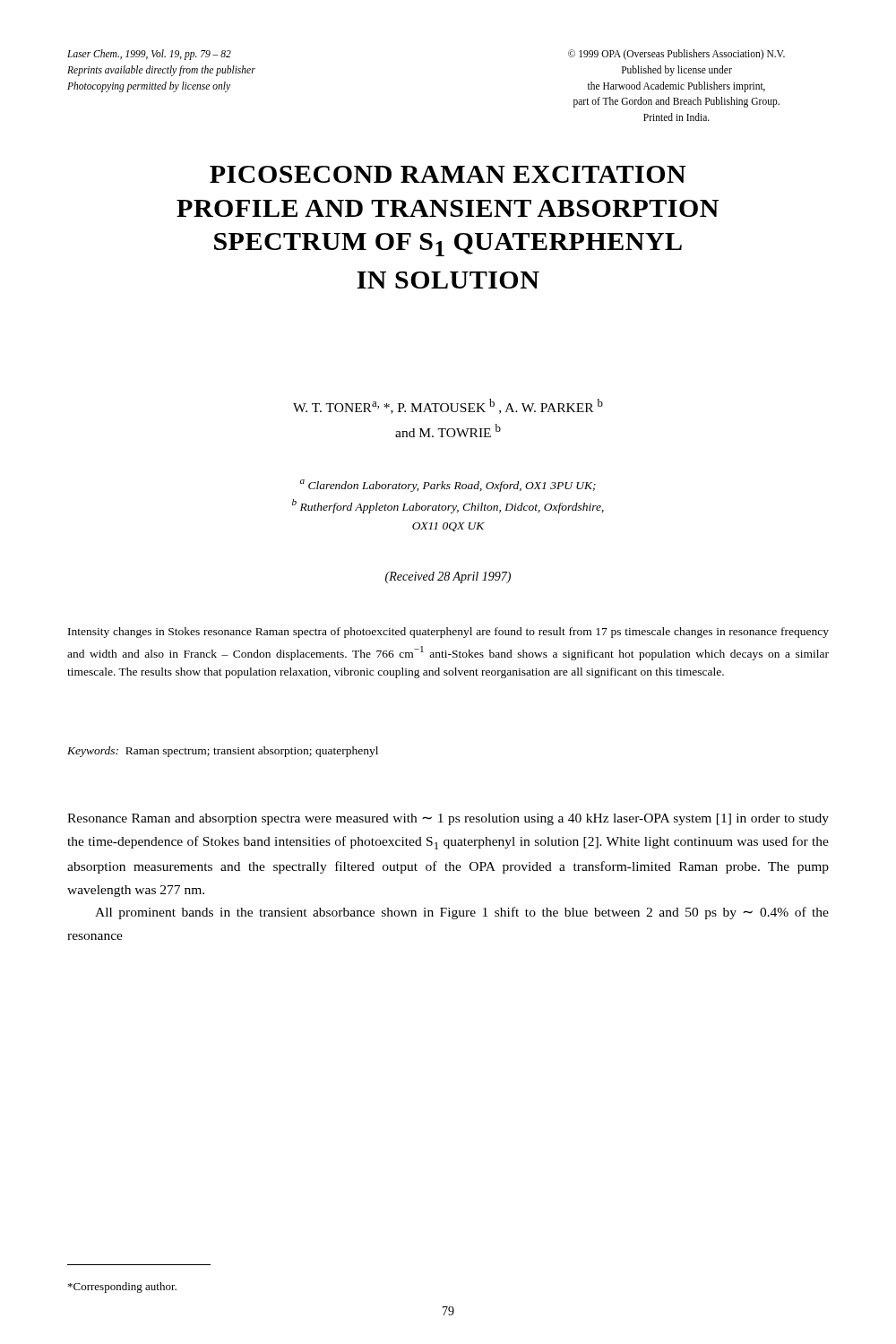Select the text block that says "Resonance Raman and absorption"

(x=448, y=876)
